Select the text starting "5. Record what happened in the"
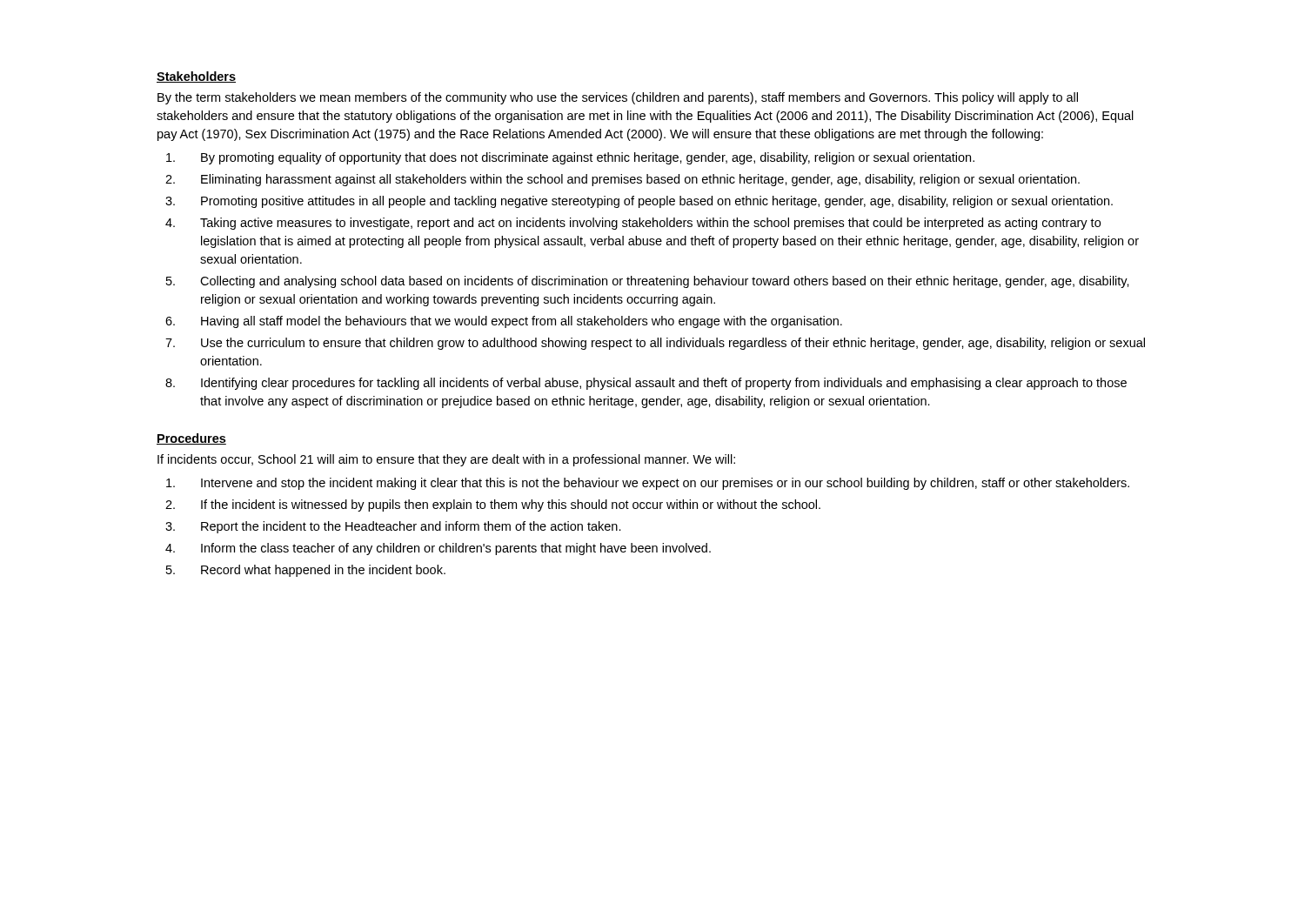1305x924 pixels. point(306,571)
